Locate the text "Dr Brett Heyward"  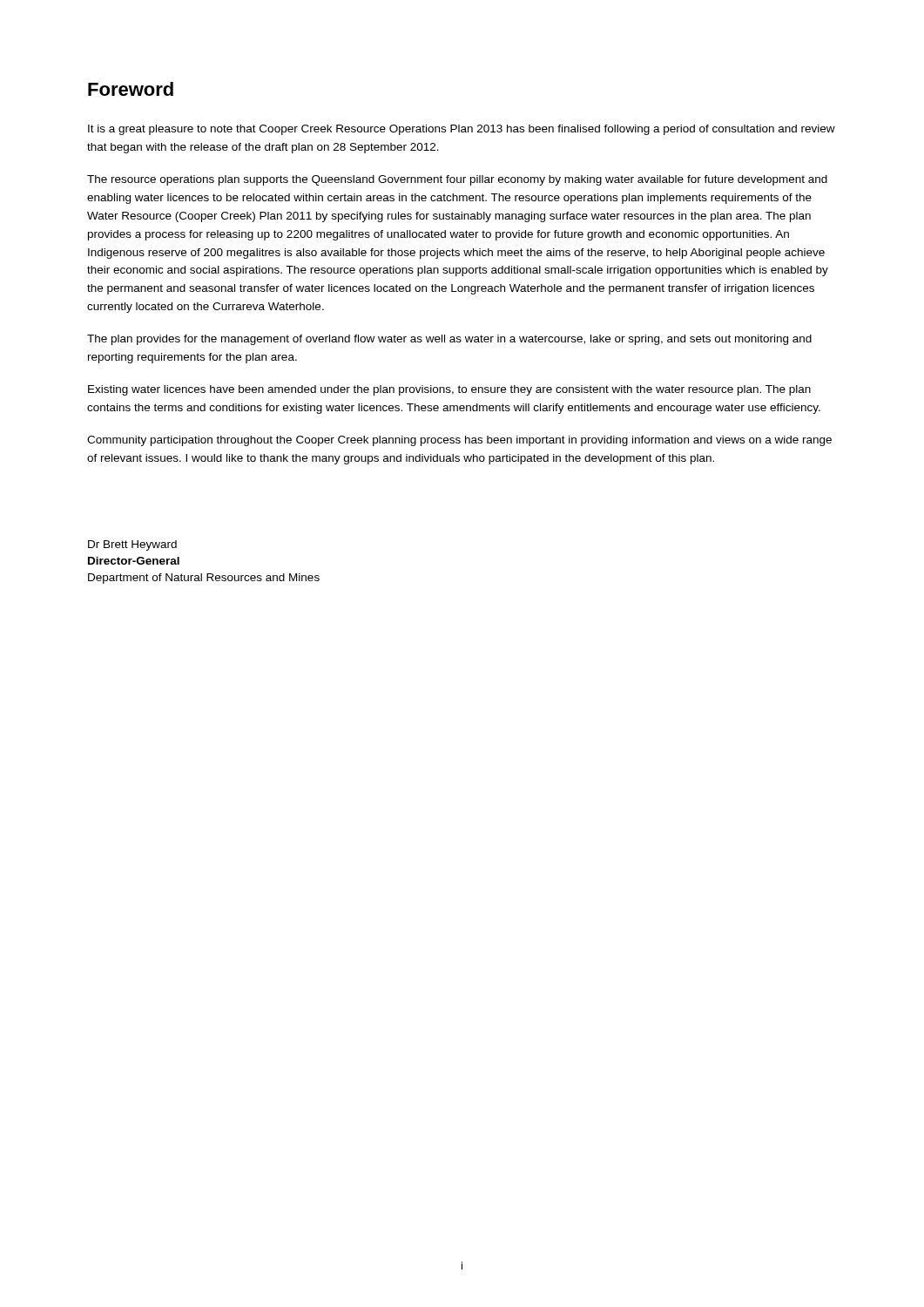pyautogui.click(x=132, y=544)
